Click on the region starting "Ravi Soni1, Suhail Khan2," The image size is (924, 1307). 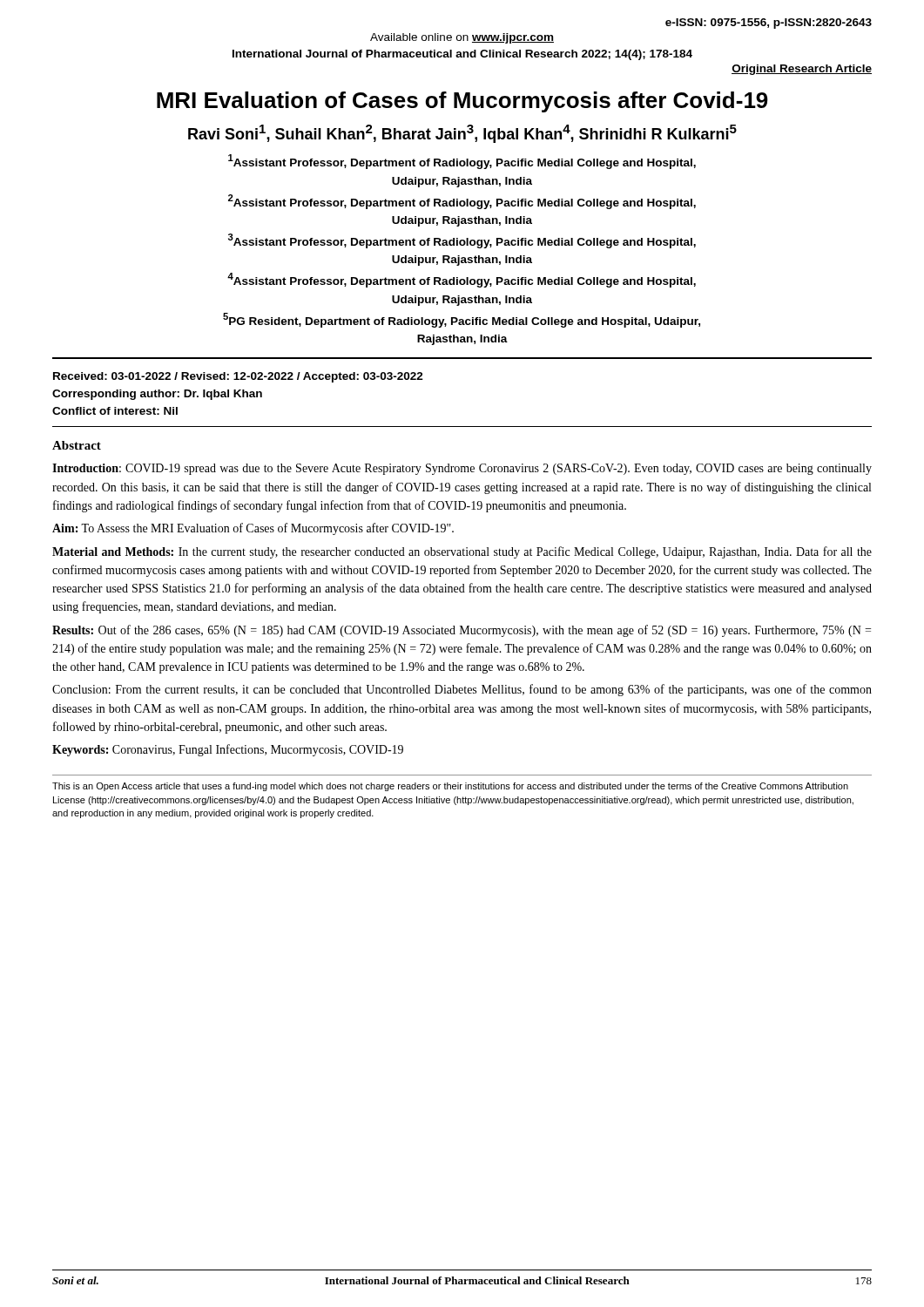coord(462,132)
